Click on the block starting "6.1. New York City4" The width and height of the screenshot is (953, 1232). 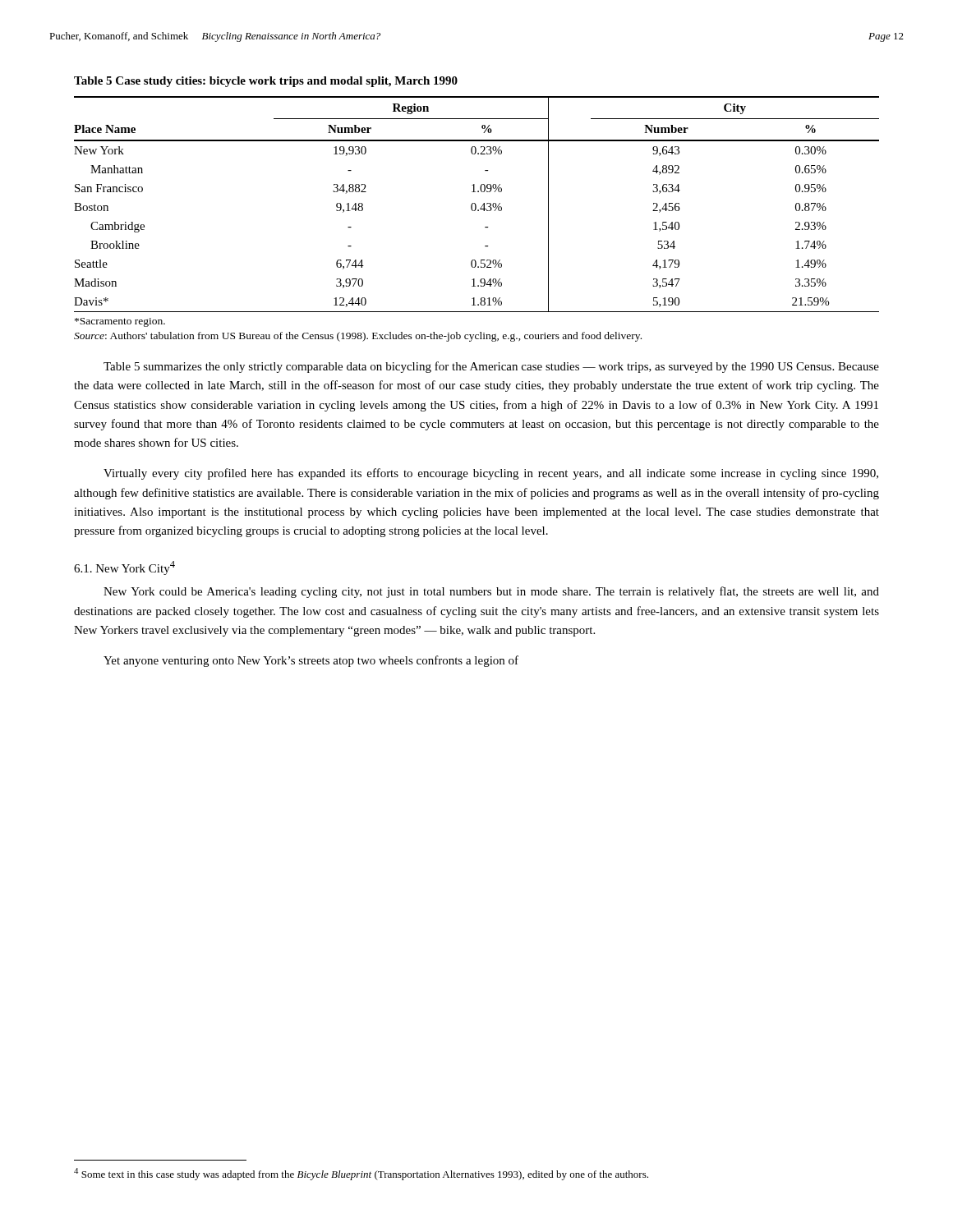point(124,567)
